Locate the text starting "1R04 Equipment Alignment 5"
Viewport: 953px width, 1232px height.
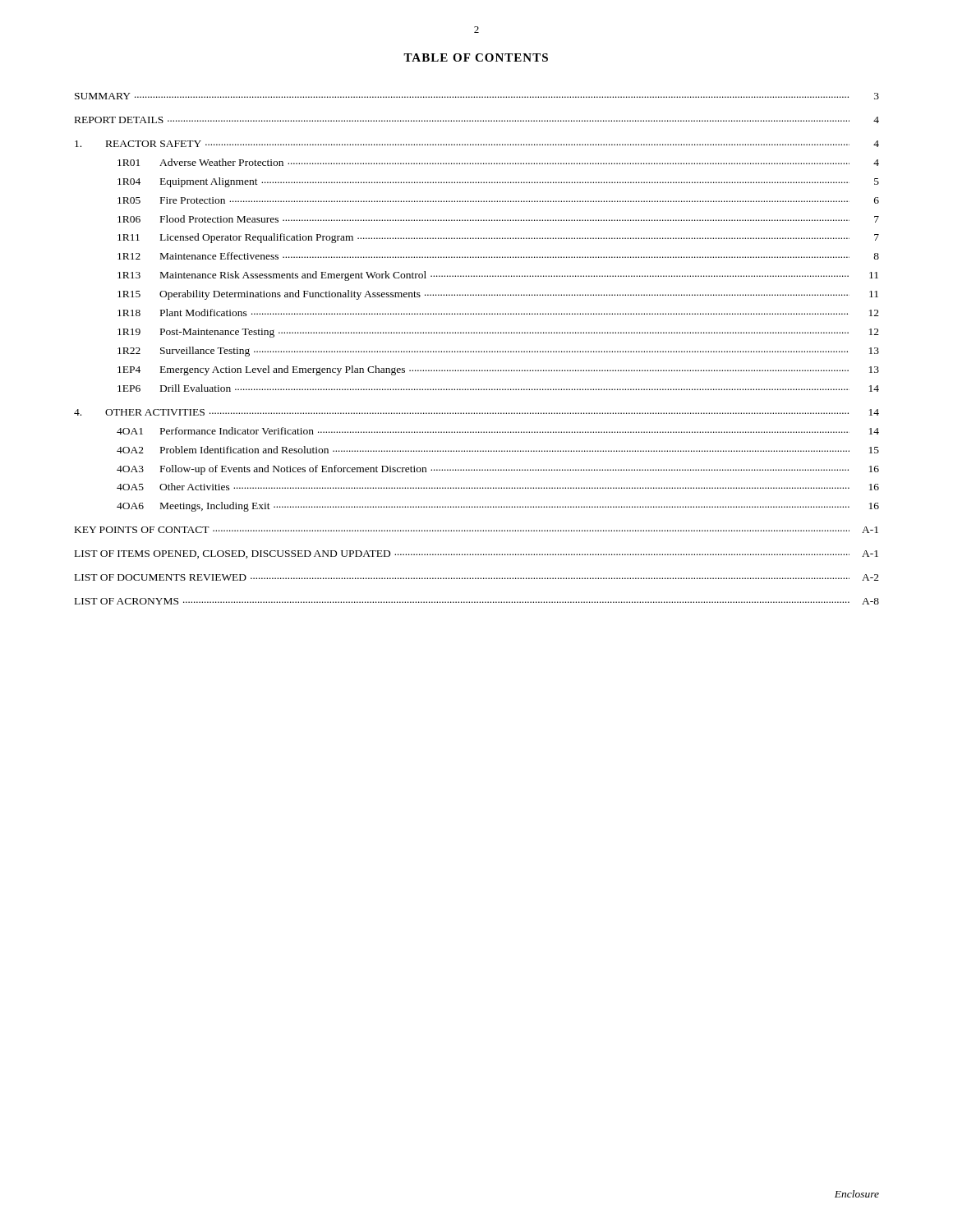[x=498, y=182]
